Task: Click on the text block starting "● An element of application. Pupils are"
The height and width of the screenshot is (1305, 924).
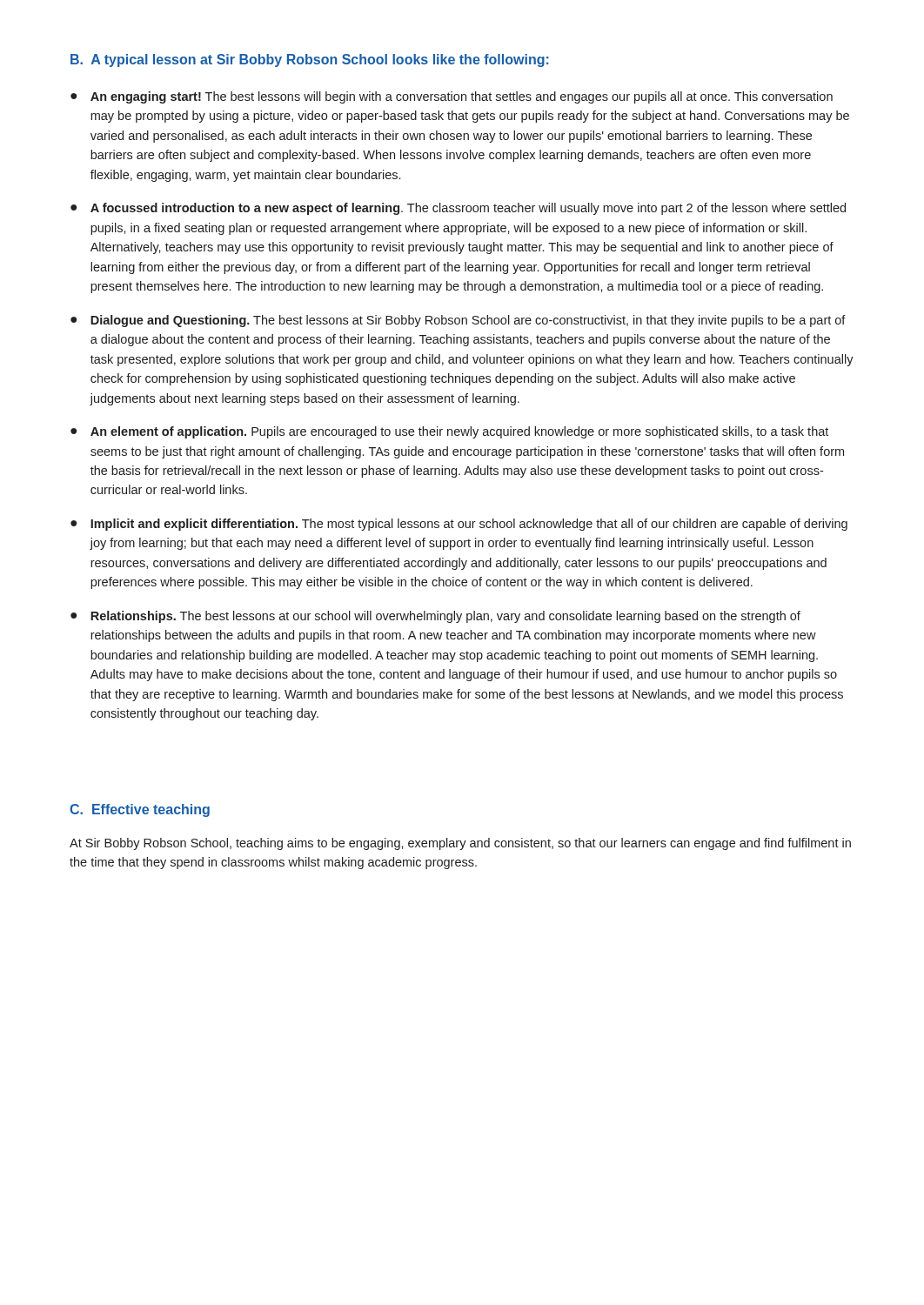Action: pos(462,461)
